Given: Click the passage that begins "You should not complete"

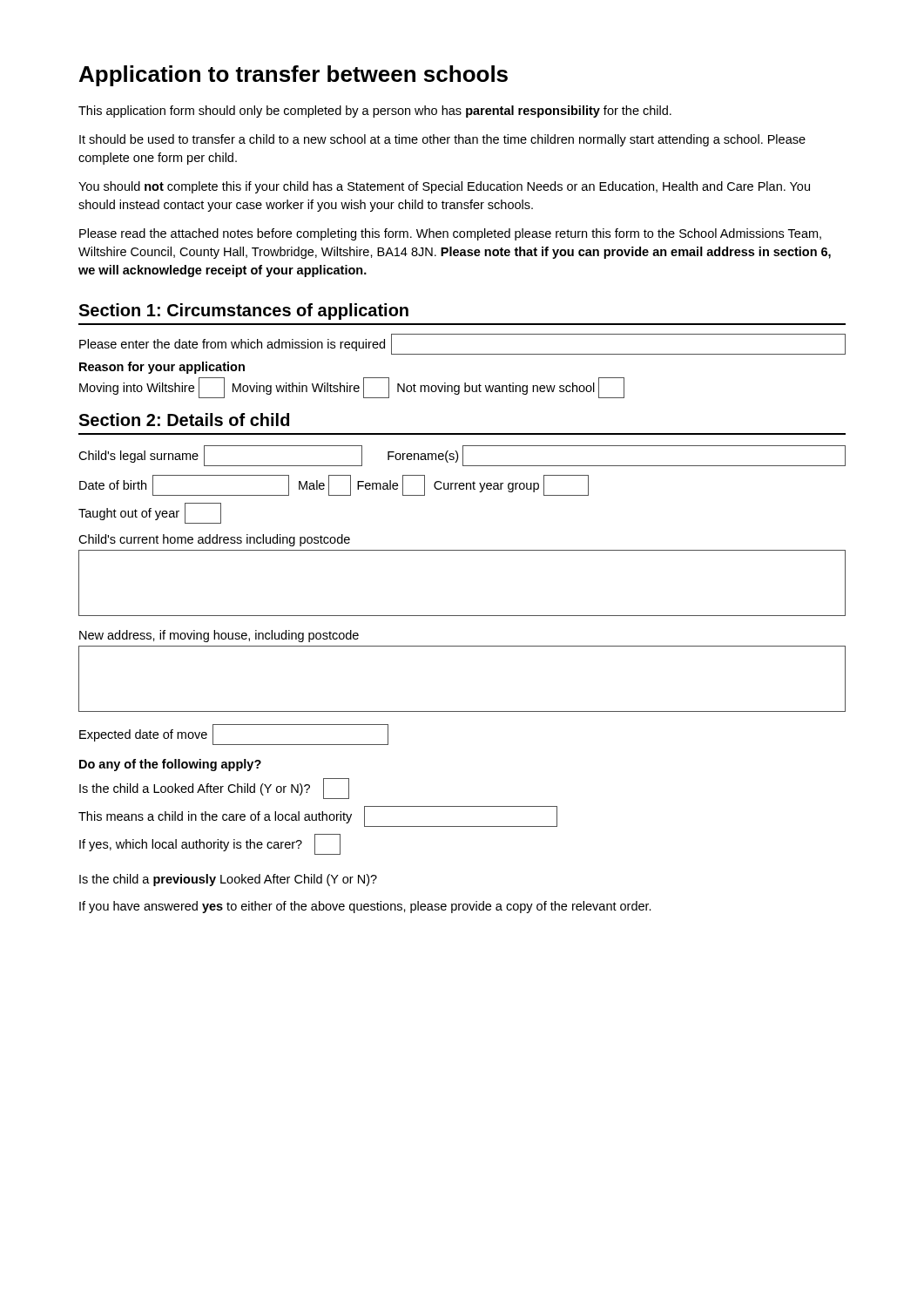Looking at the screenshot, I should coord(445,196).
